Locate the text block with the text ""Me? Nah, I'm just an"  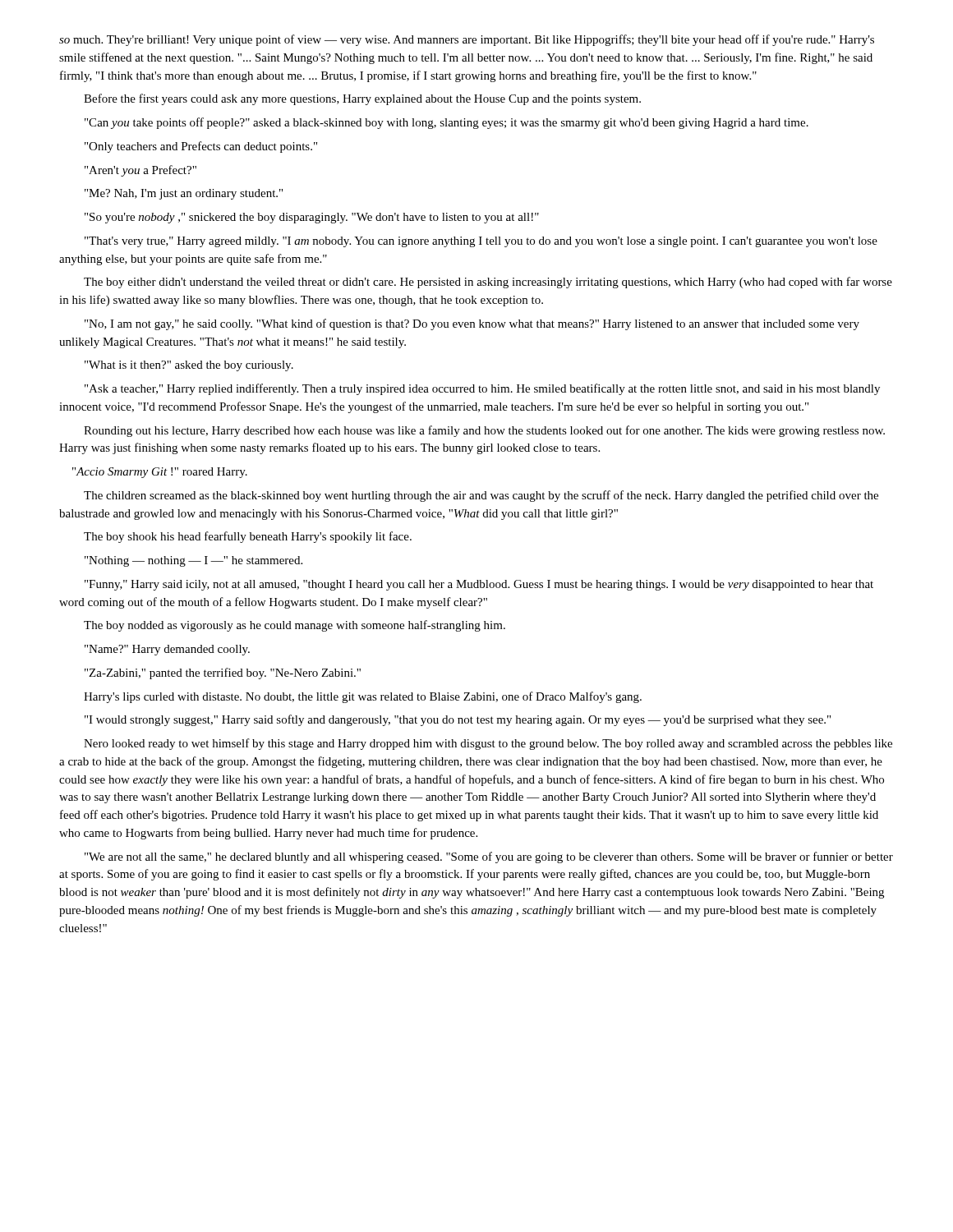[184, 194]
